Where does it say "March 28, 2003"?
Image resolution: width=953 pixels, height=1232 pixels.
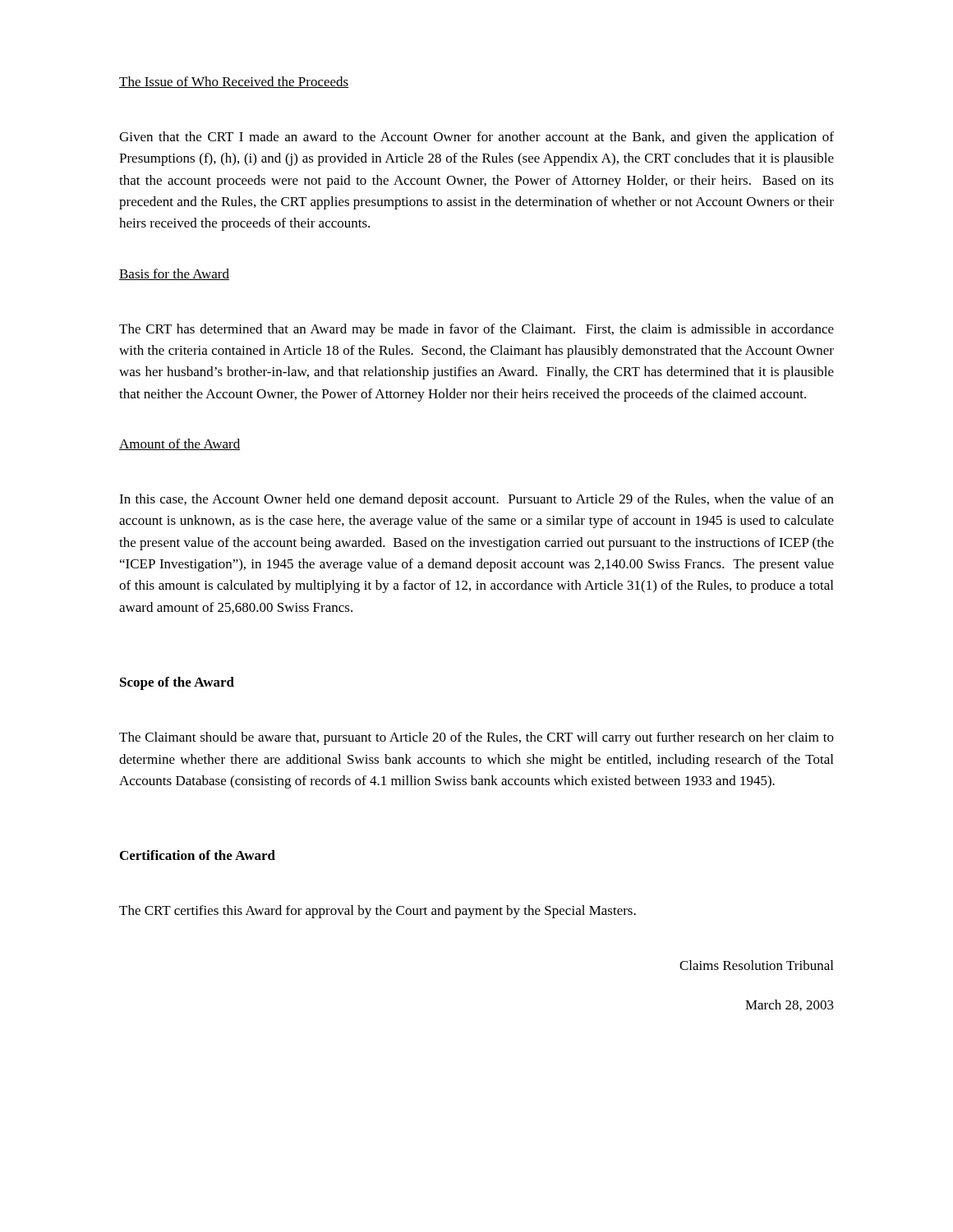pos(789,1005)
